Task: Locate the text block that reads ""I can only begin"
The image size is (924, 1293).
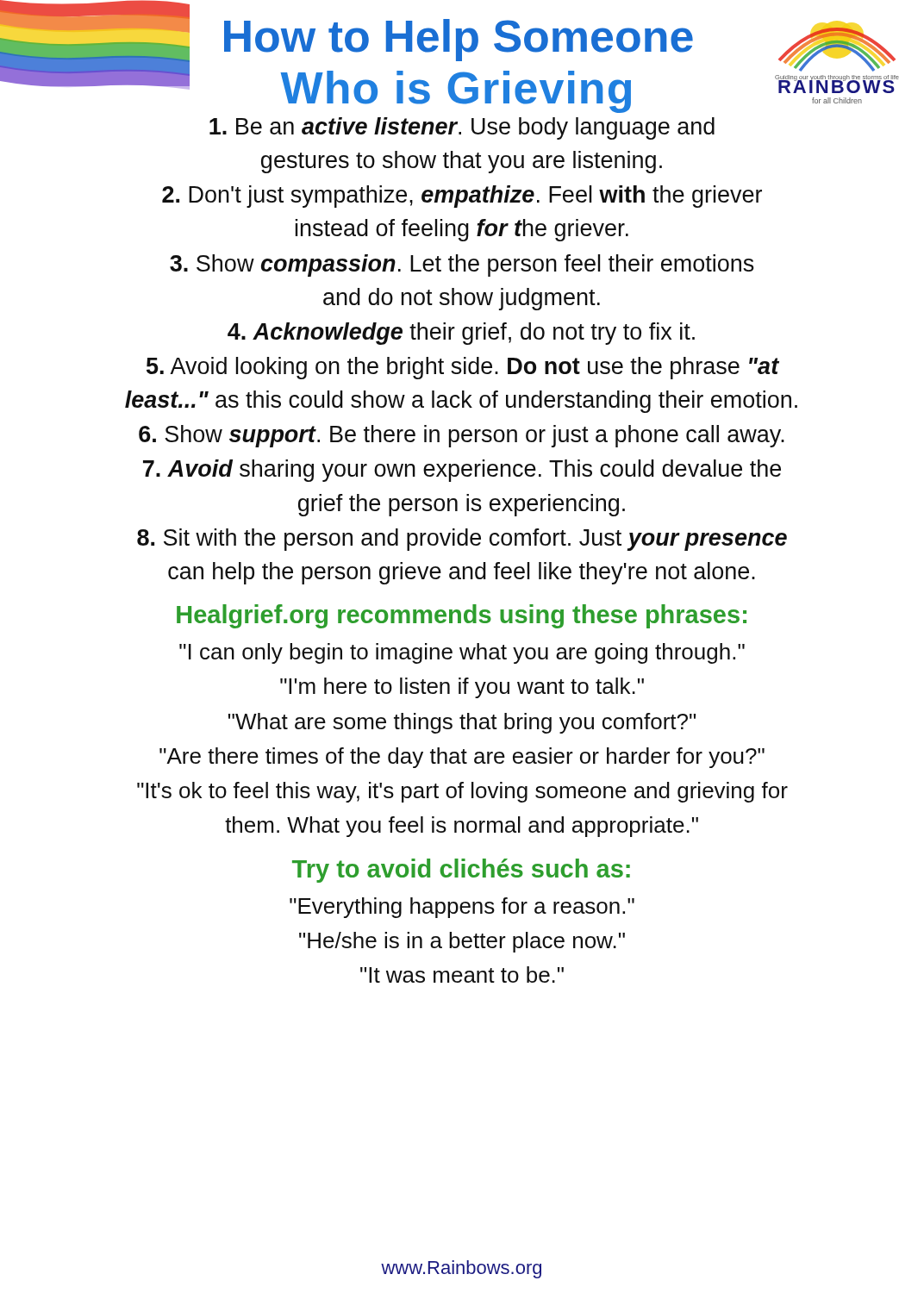Action: pyautogui.click(x=462, y=738)
